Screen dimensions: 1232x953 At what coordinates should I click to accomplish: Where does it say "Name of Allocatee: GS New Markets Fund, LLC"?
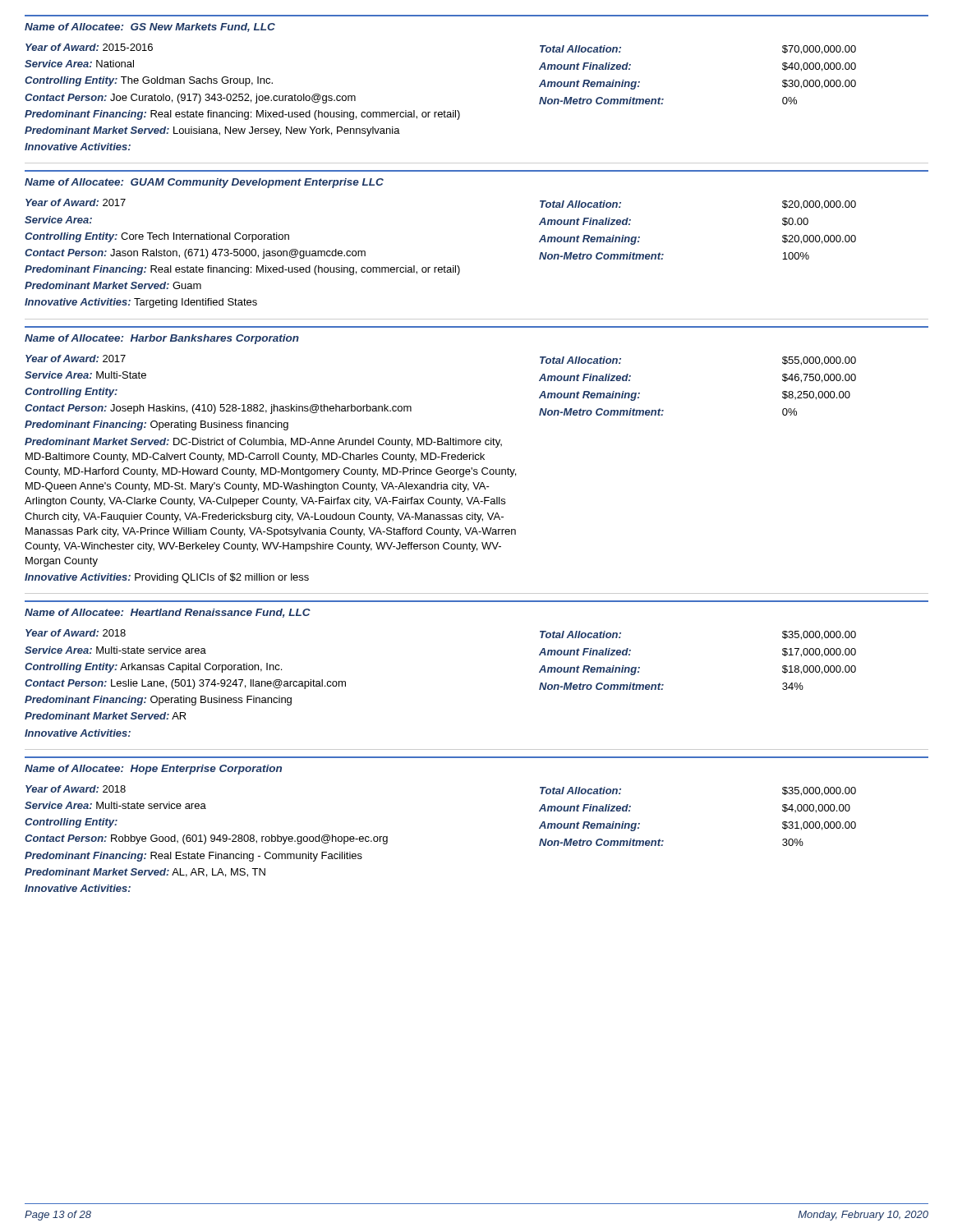click(x=150, y=27)
